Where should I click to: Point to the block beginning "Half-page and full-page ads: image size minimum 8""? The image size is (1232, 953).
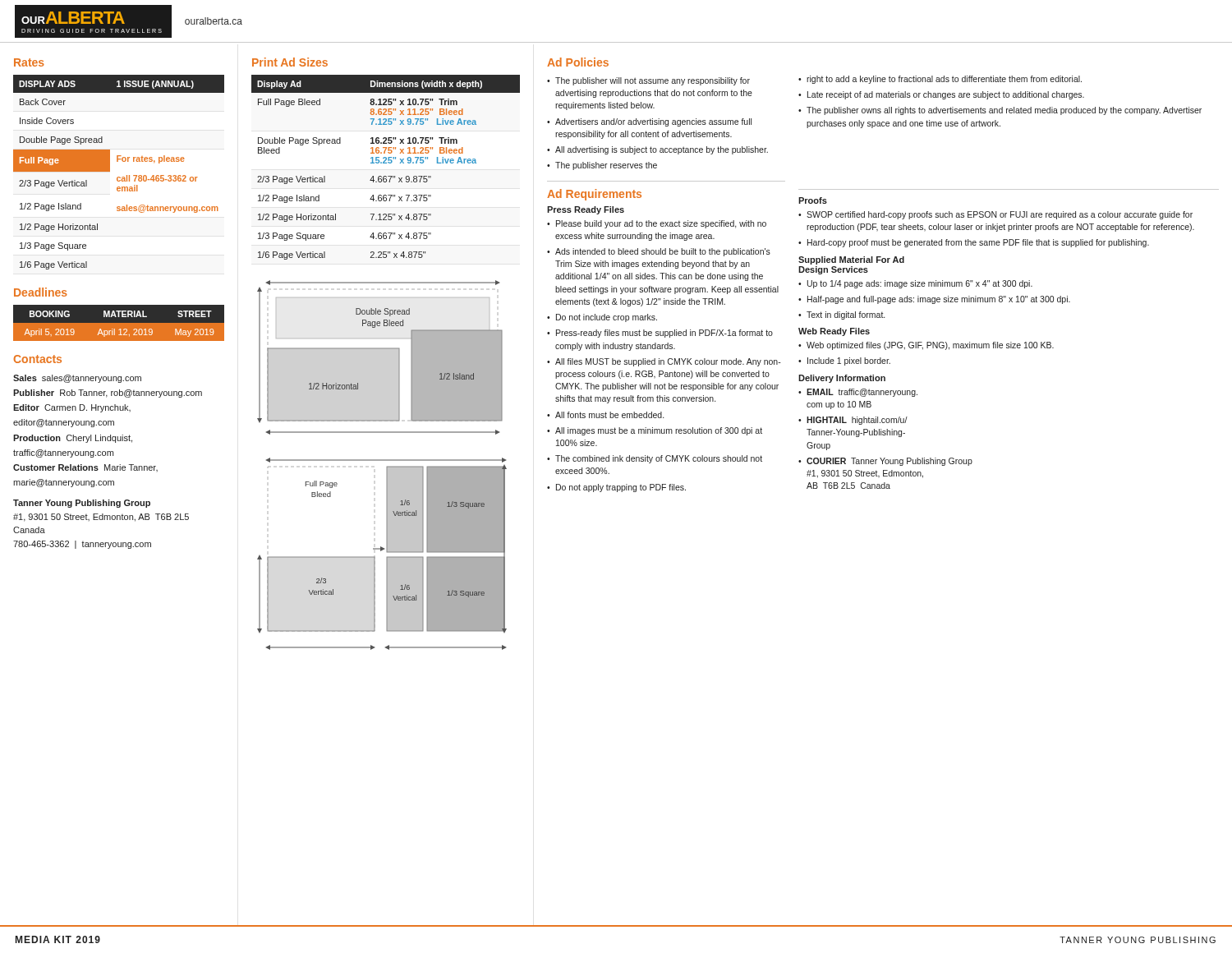939,299
